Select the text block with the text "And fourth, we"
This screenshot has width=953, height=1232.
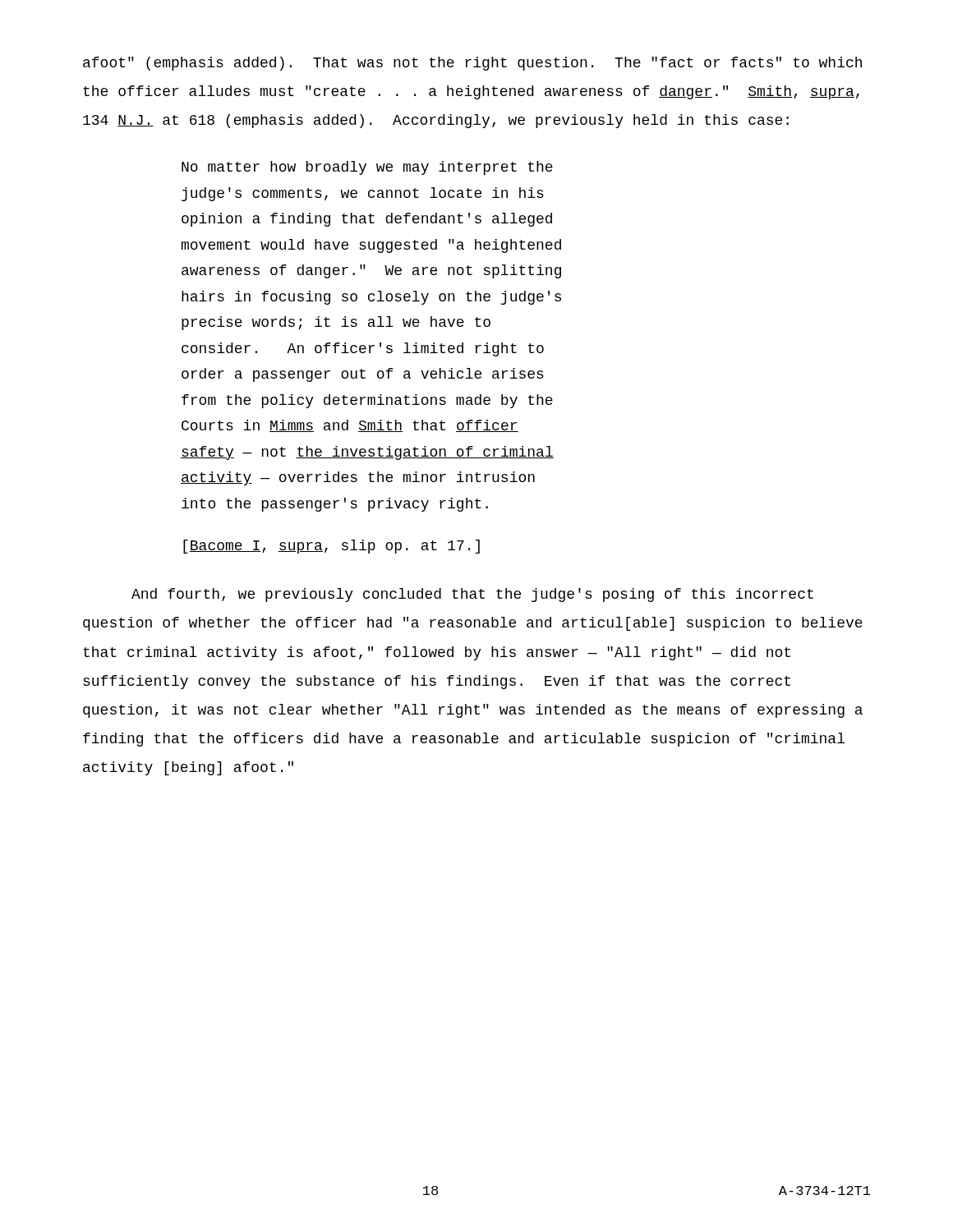click(x=473, y=681)
